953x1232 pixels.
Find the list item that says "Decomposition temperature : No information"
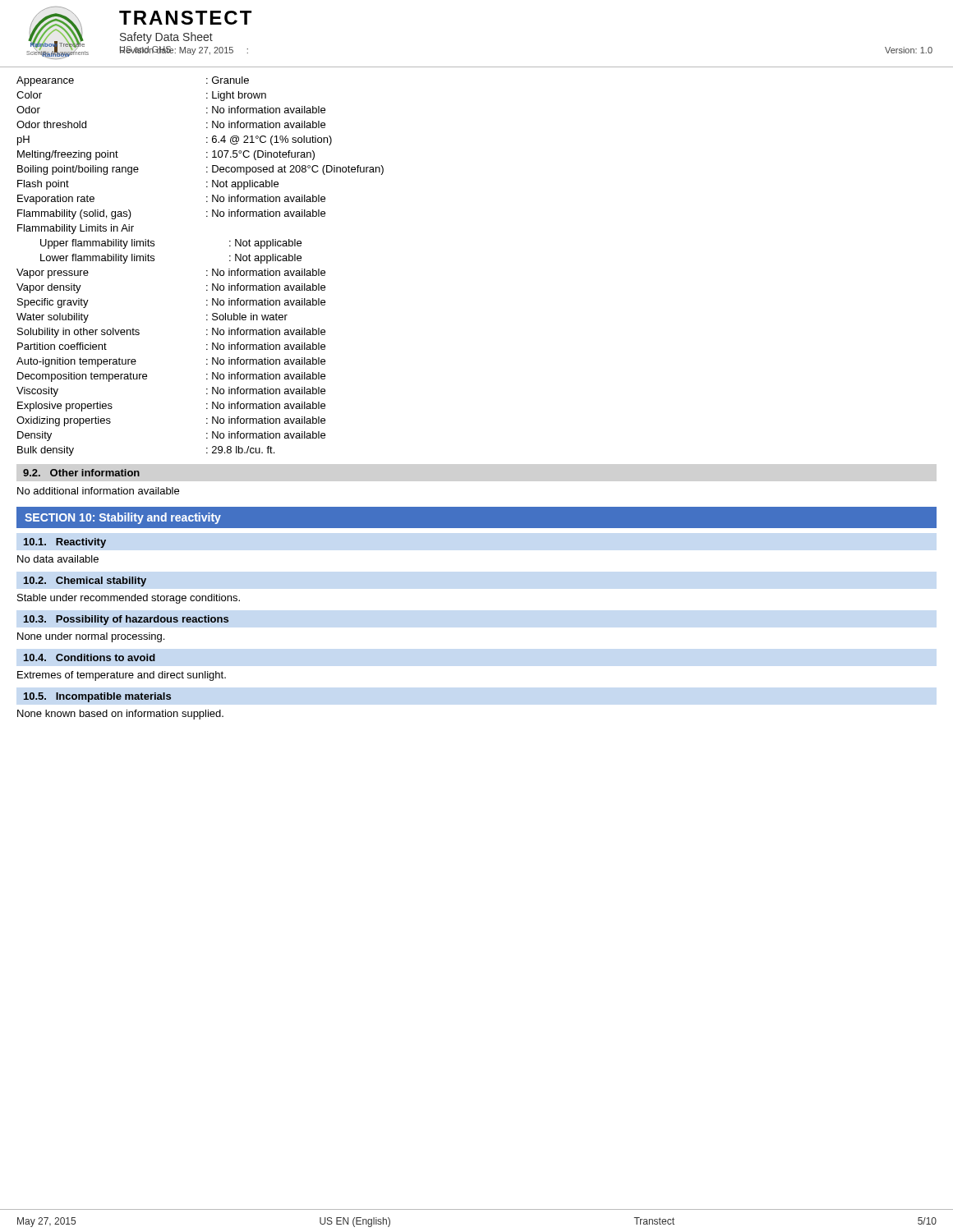tap(83, 377)
